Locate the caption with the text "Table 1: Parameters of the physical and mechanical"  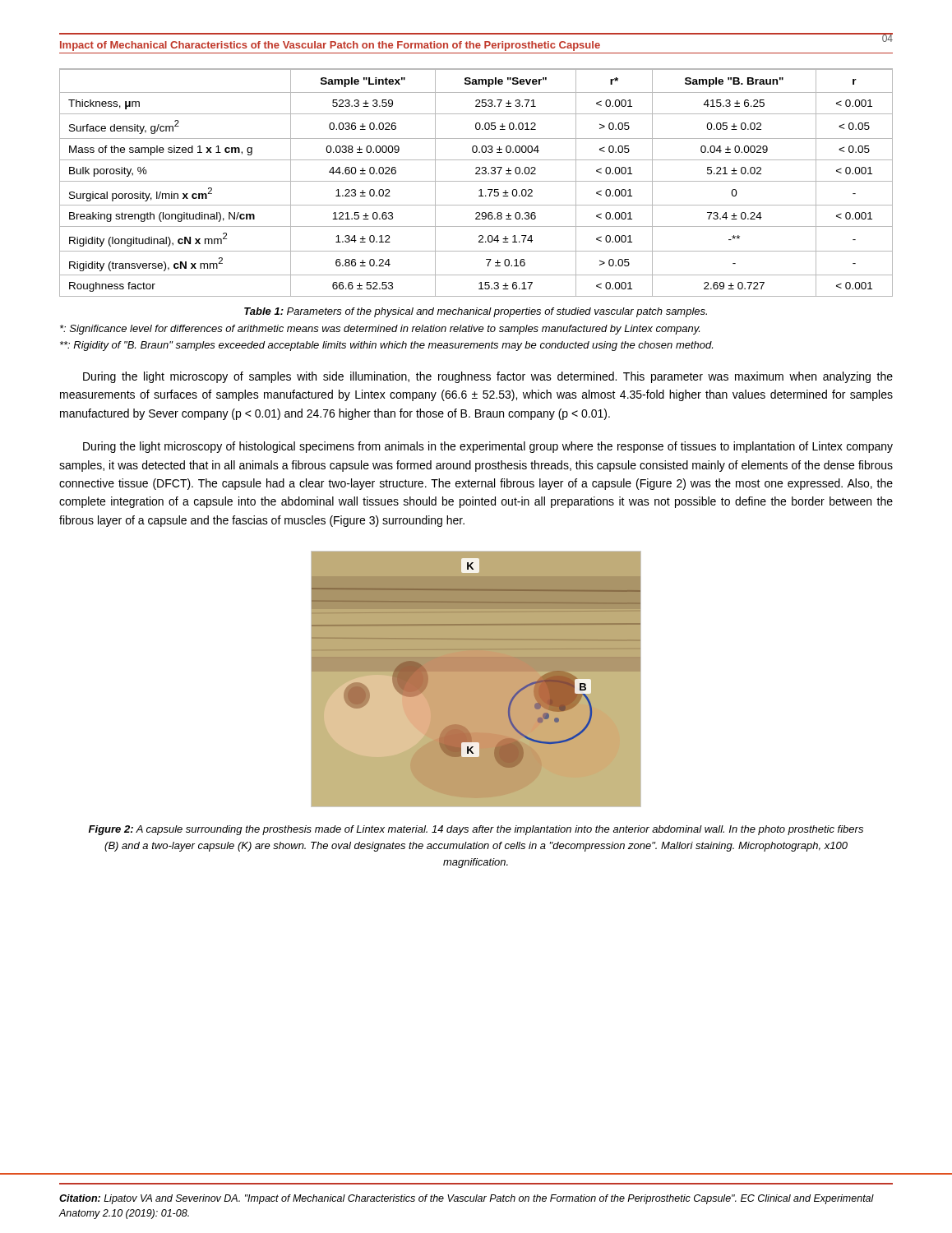(x=476, y=311)
